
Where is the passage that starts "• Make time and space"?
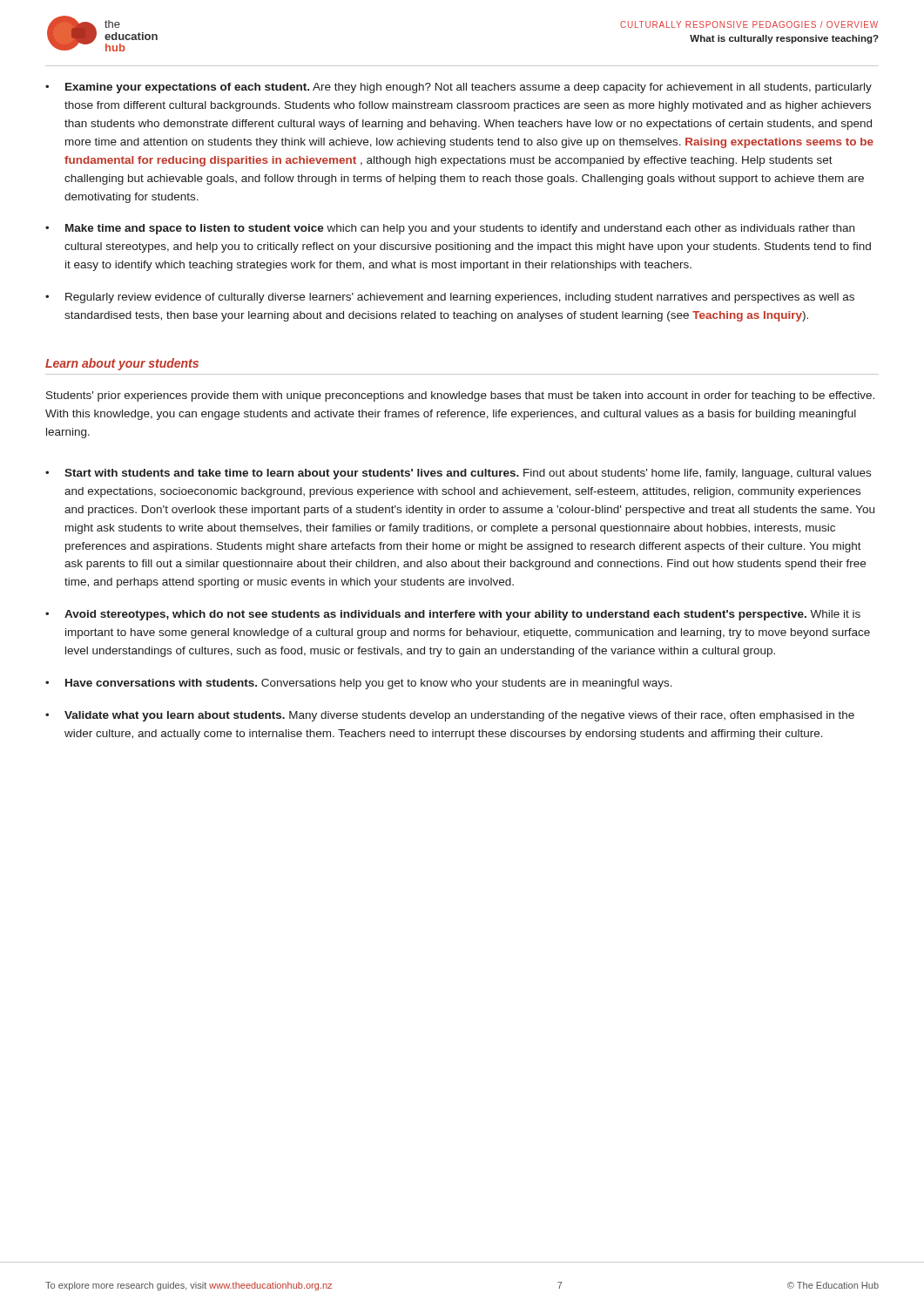click(x=462, y=247)
